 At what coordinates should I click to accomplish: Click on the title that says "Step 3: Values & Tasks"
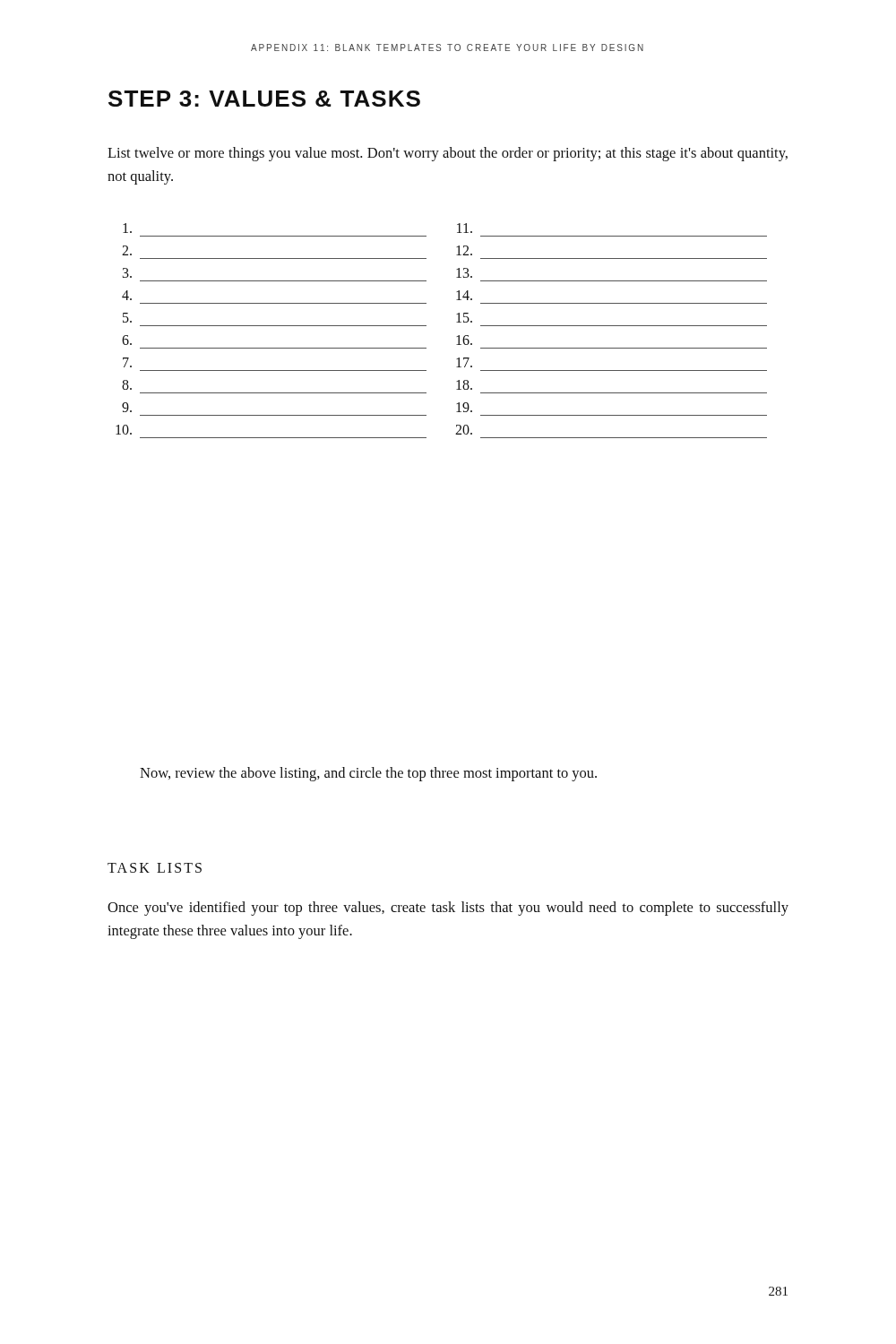(264, 99)
